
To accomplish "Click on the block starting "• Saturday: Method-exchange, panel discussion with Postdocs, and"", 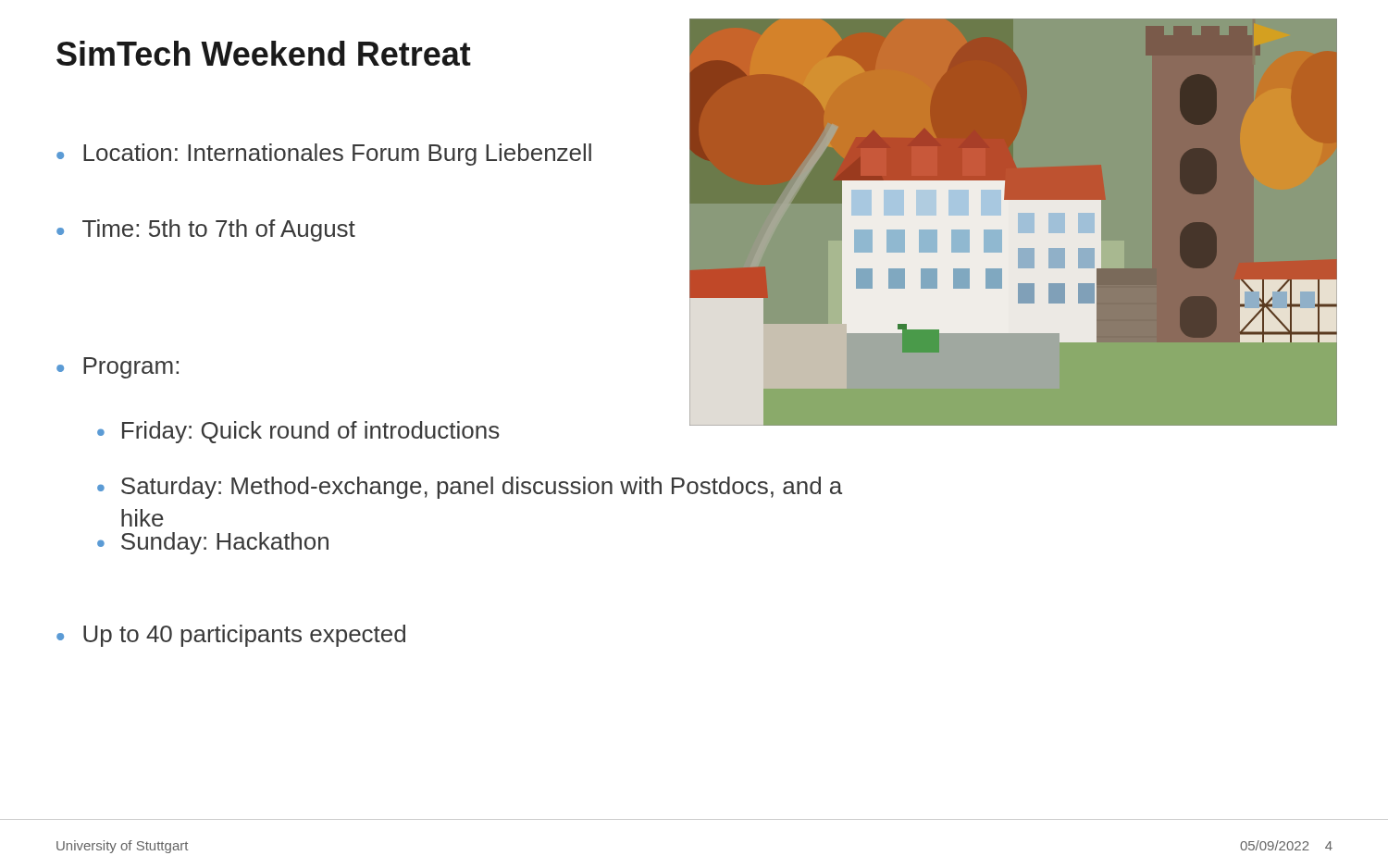I will tap(489, 503).
